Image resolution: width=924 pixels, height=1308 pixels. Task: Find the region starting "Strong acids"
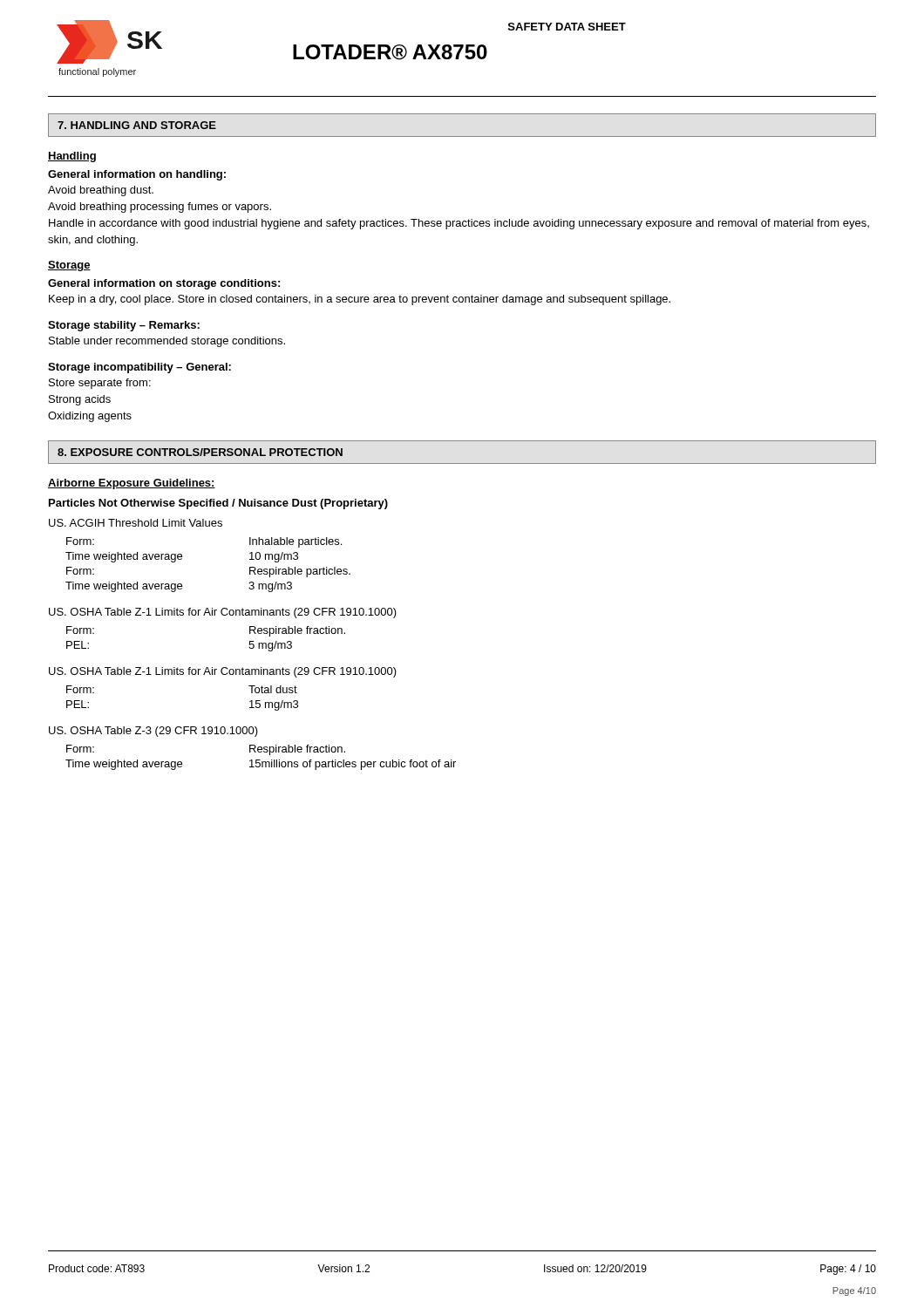click(79, 399)
